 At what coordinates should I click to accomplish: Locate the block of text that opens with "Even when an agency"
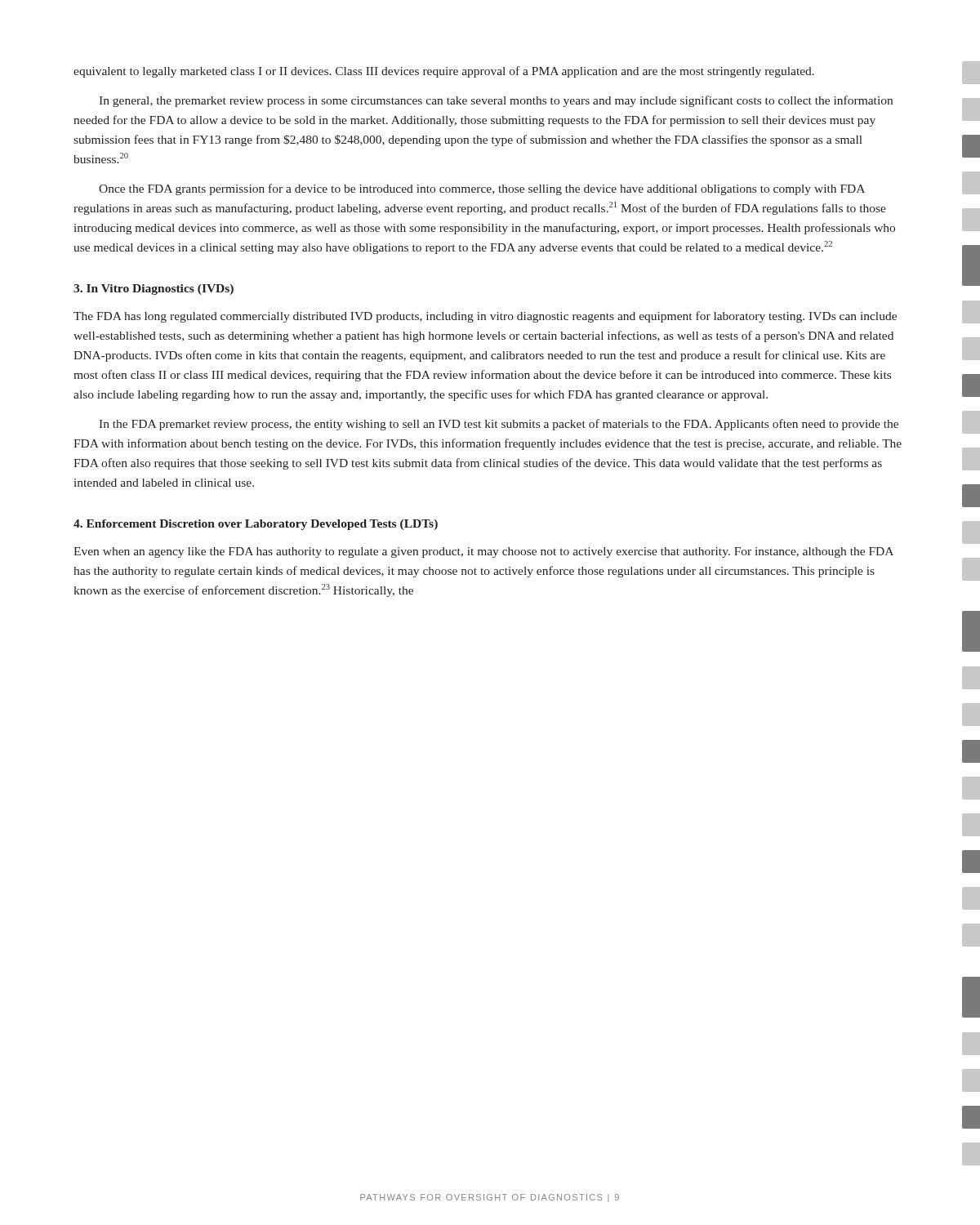(x=490, y=571)
